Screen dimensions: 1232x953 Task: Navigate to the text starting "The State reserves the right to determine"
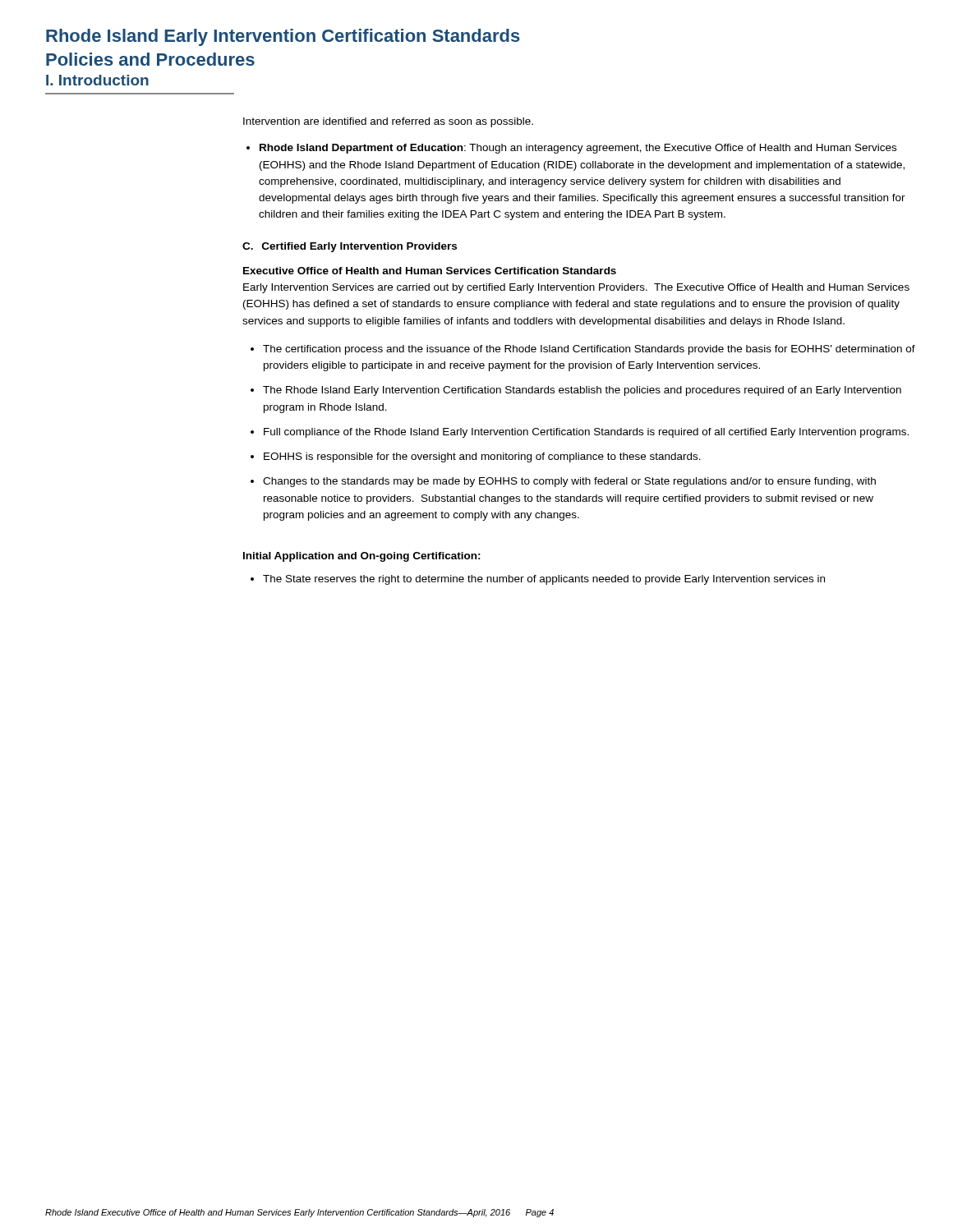(544, 579)
